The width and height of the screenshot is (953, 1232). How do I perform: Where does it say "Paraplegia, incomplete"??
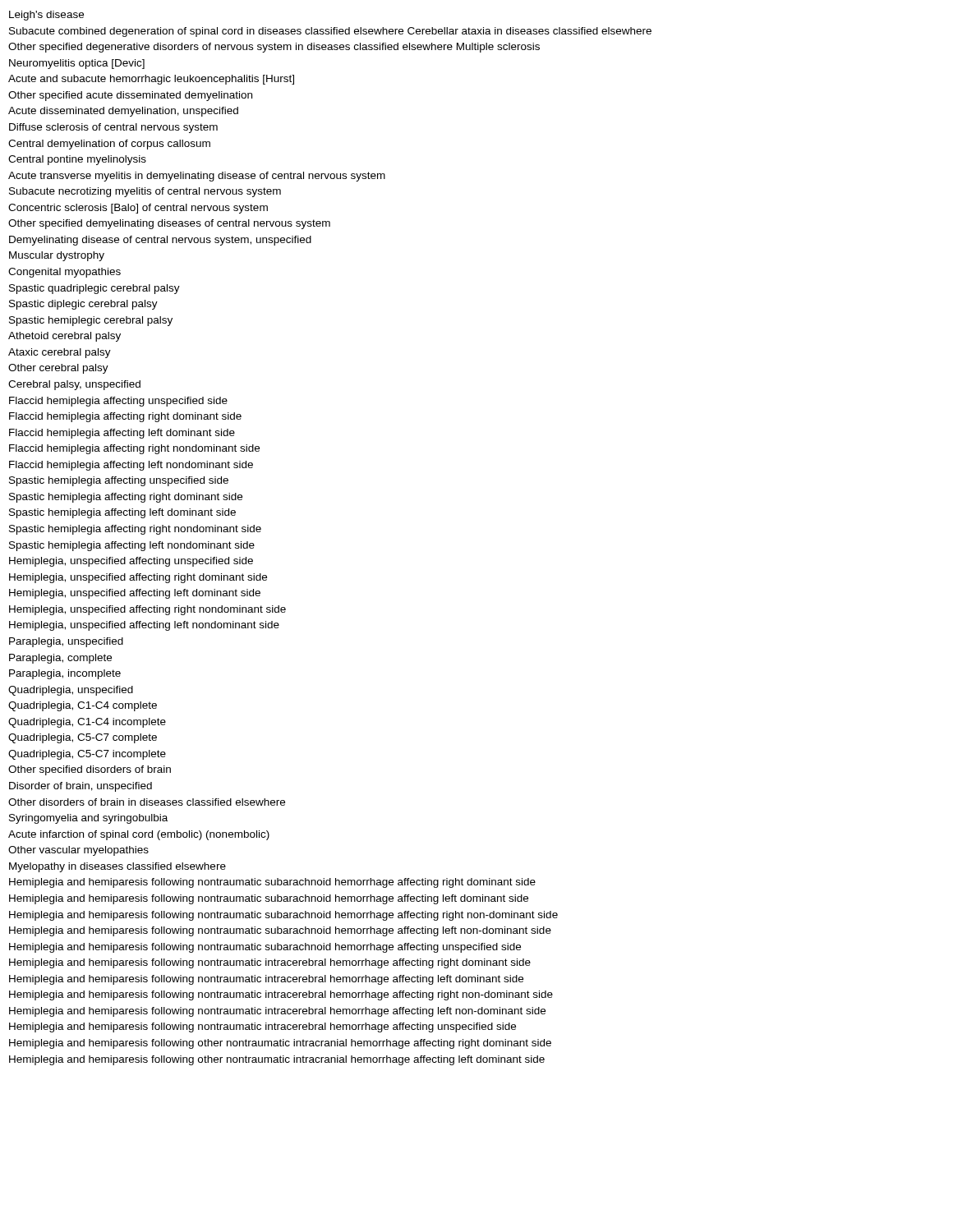pos(65,673)
